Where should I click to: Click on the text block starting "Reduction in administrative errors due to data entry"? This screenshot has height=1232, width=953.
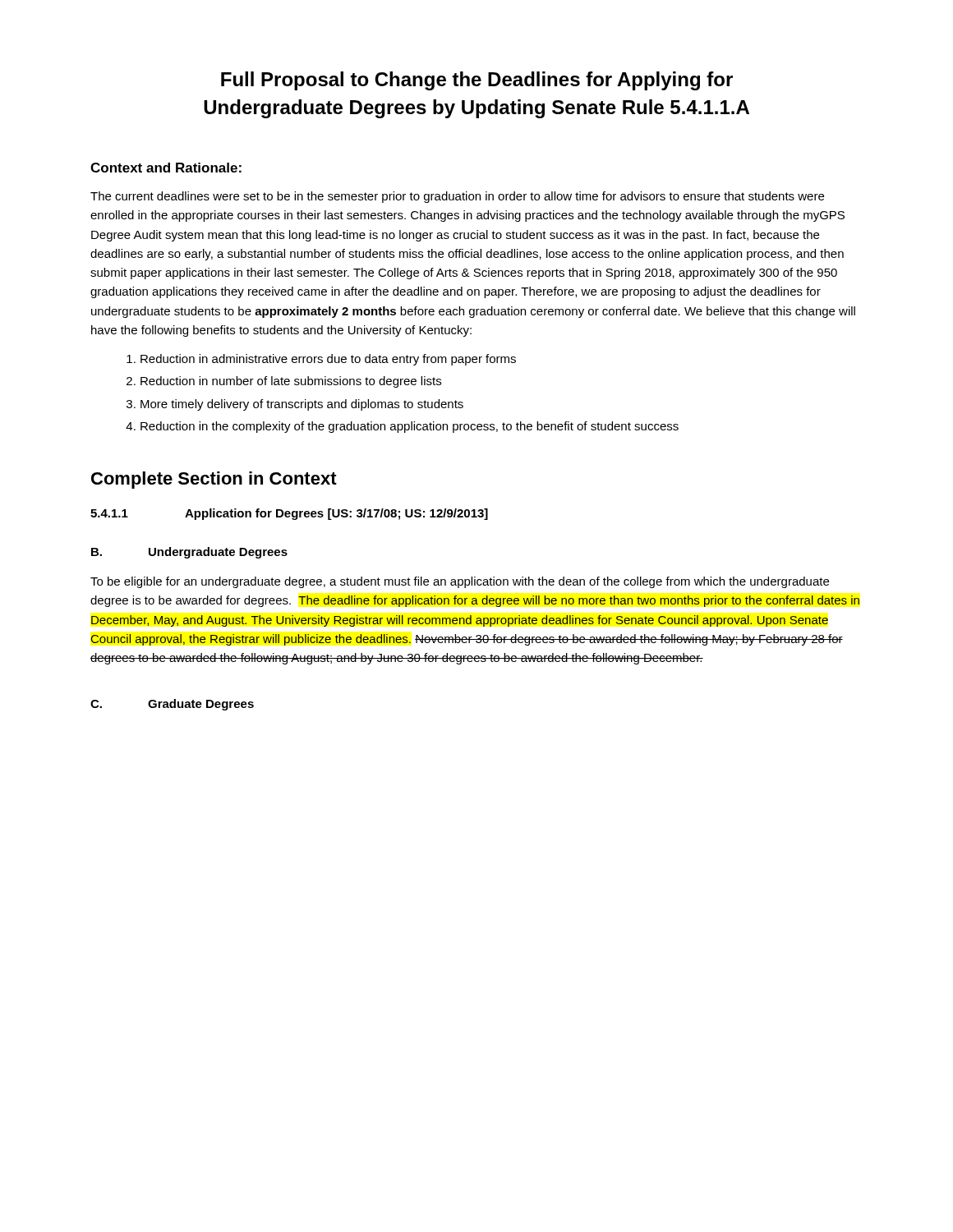tap(328, 359)
